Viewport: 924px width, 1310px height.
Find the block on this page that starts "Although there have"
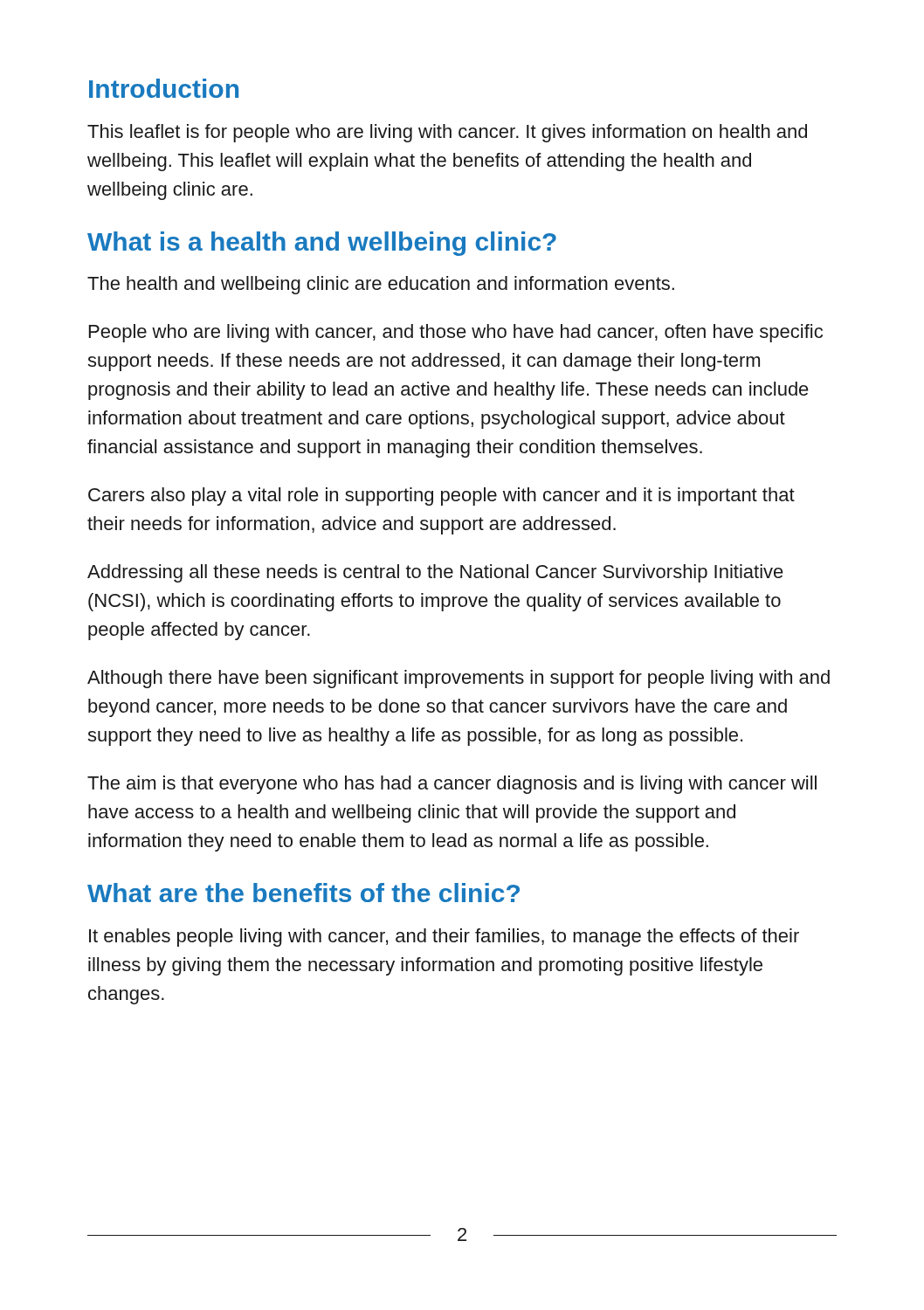tap(459, 706)
